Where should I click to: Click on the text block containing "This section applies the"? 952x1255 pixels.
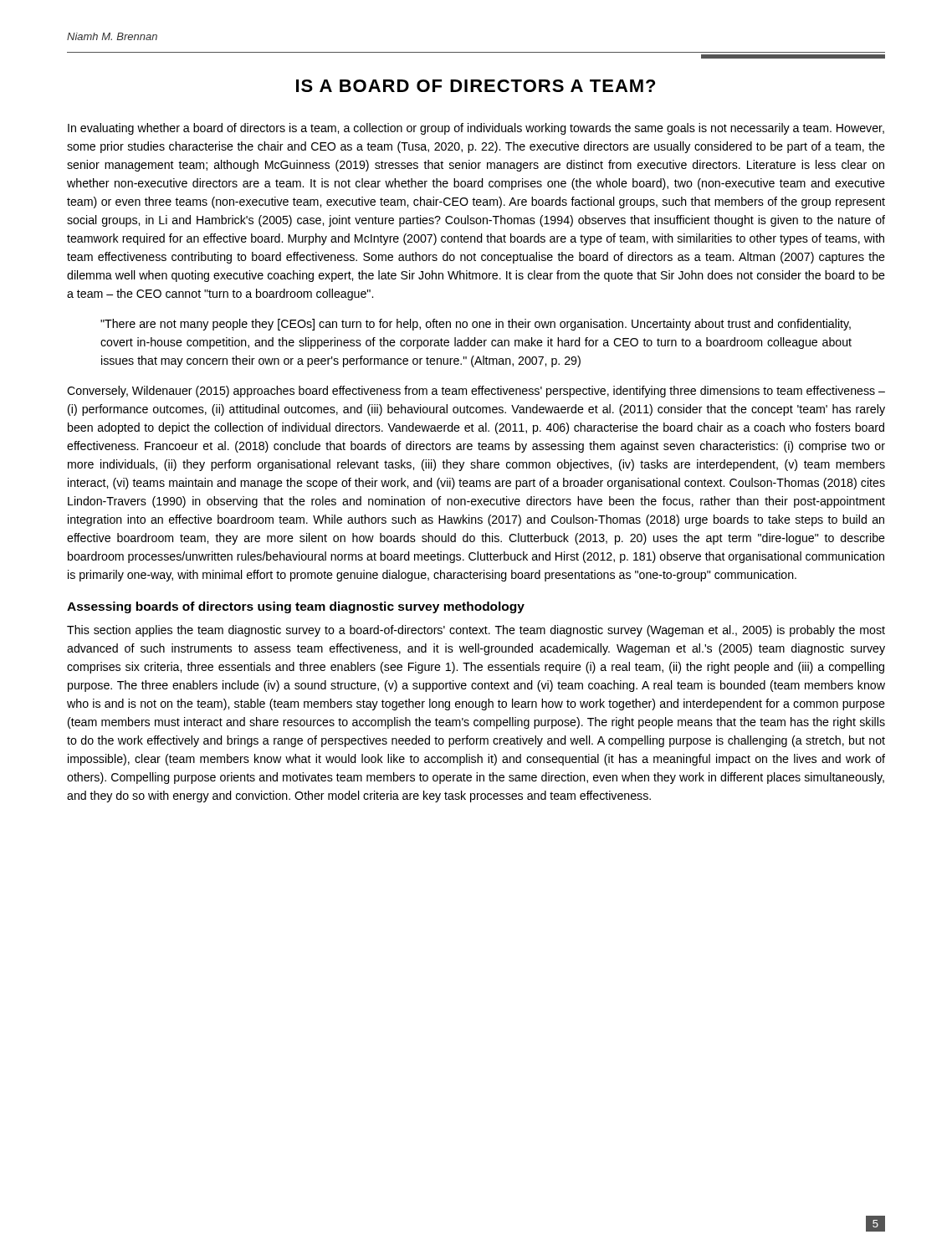[x=476, y=713]
